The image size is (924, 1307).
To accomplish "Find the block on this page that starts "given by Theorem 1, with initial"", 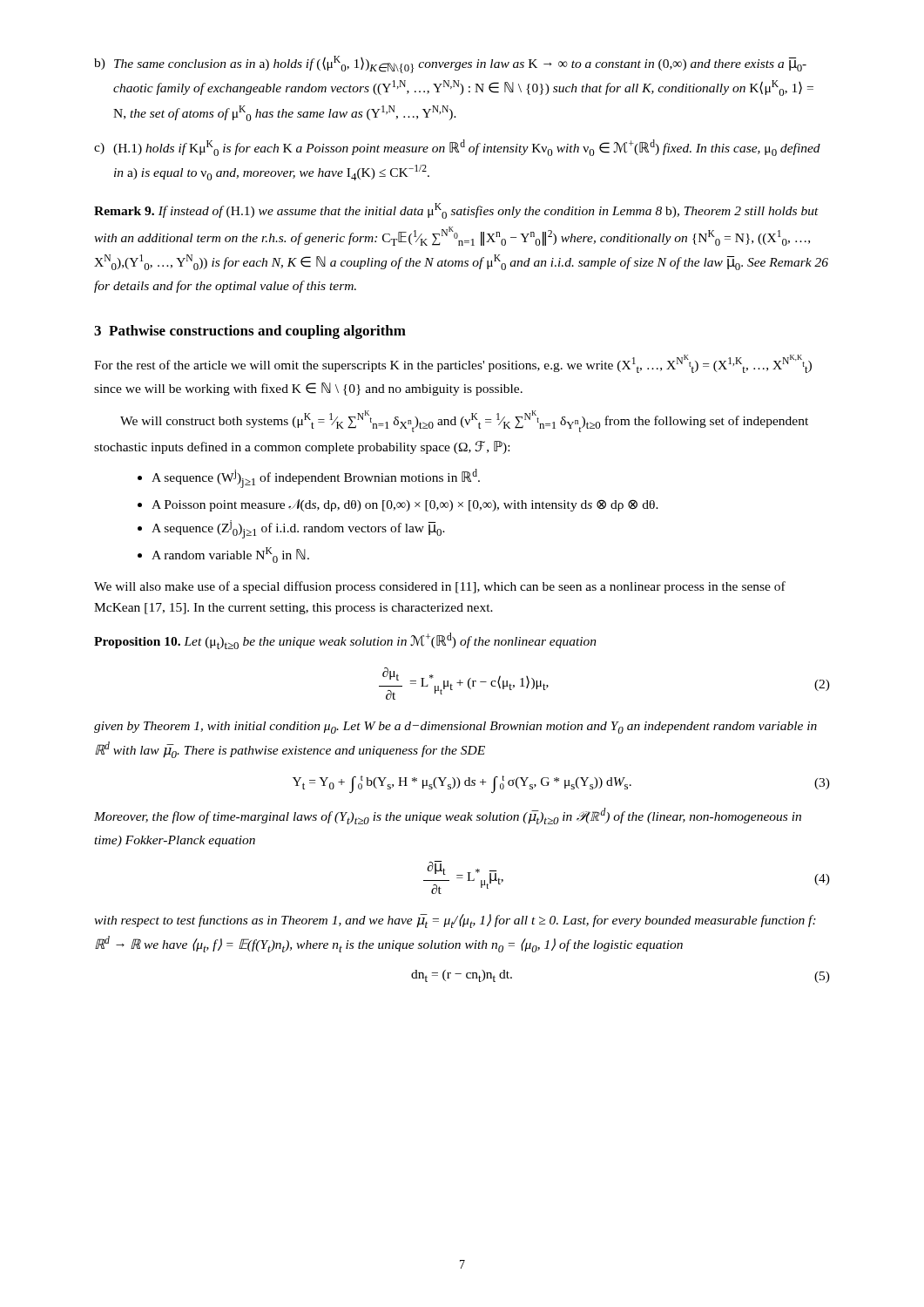I will (456, 739).
